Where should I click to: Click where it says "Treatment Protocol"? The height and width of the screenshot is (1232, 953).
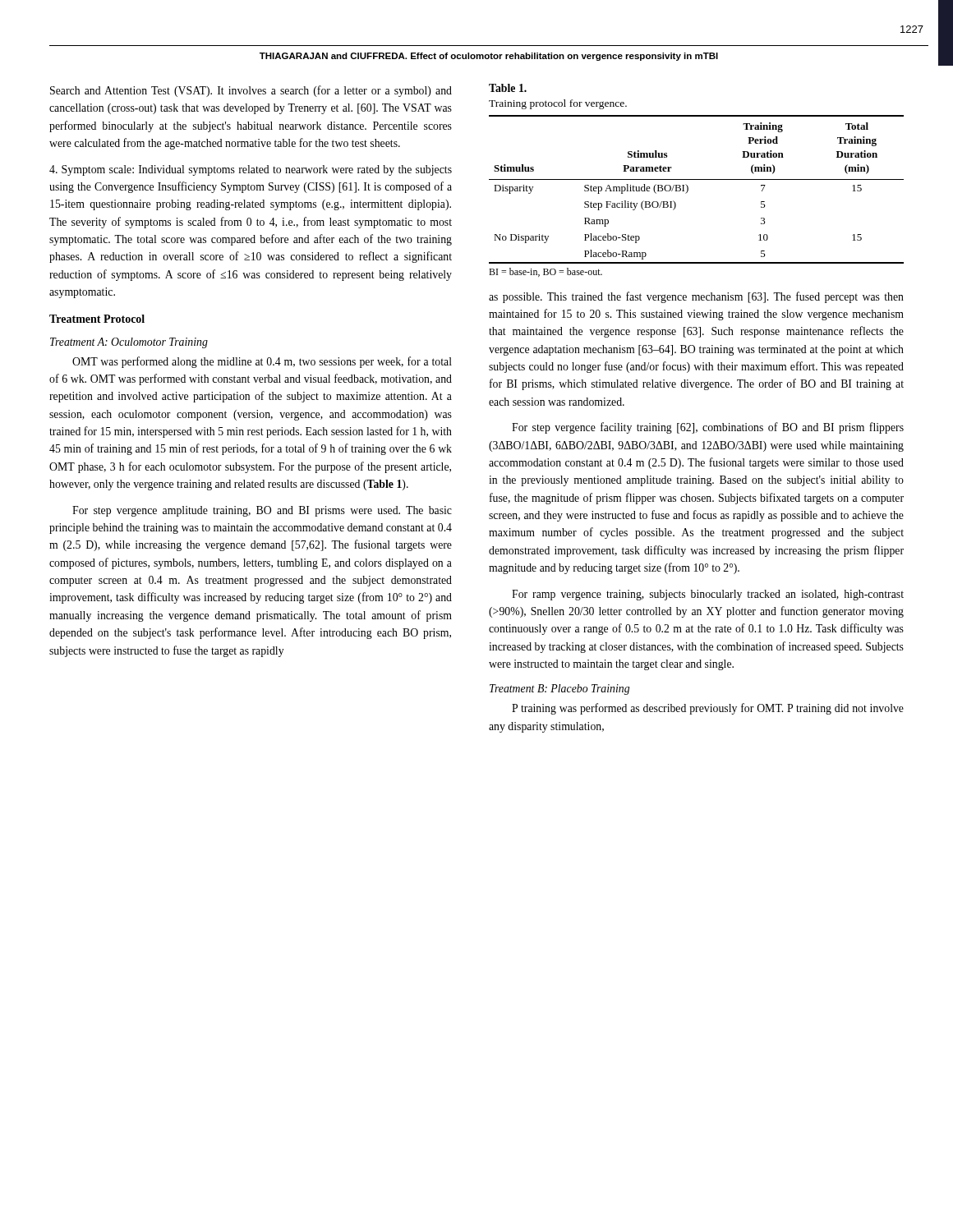point(97,319)
